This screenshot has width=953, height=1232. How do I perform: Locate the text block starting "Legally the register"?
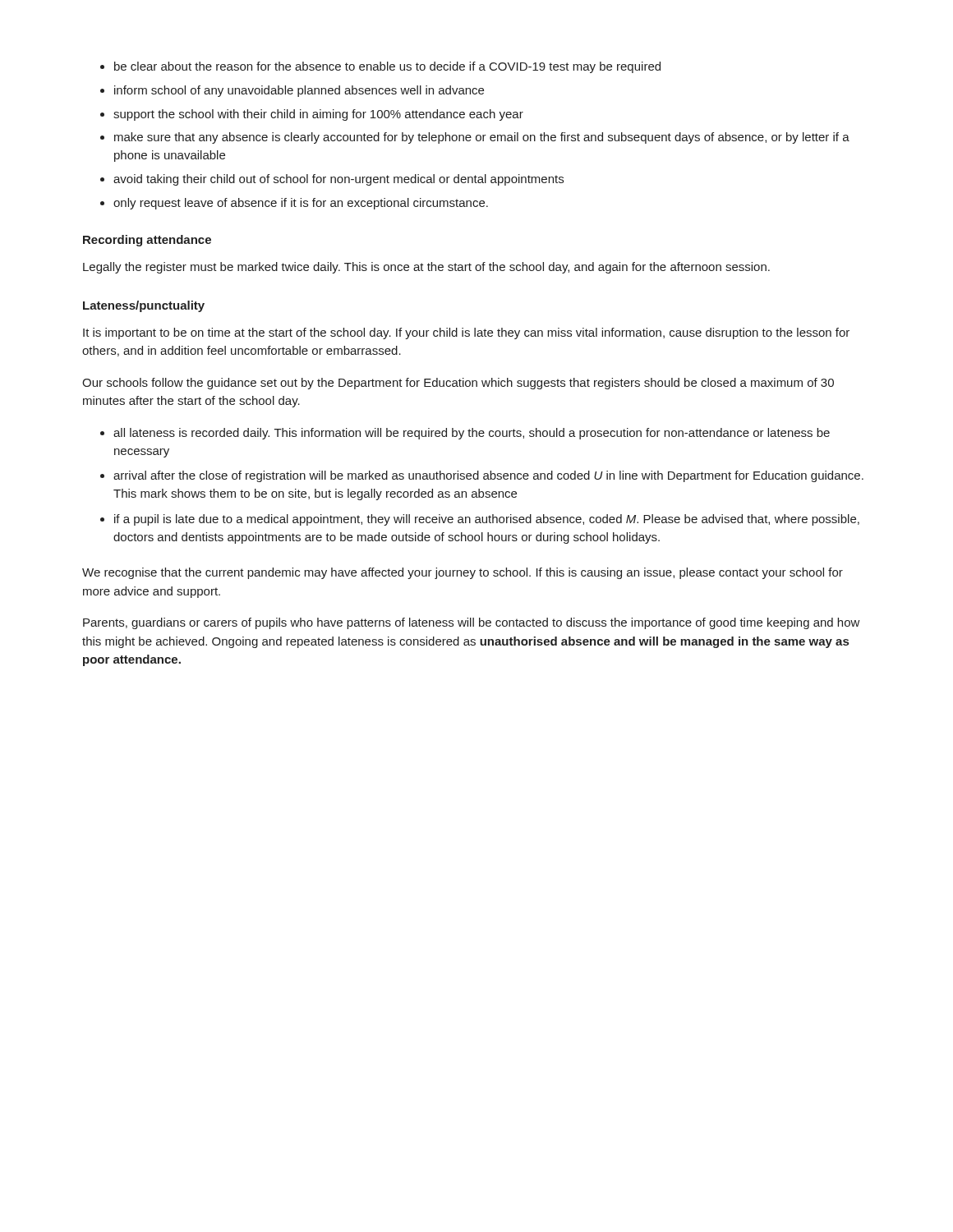pos(426,267)
